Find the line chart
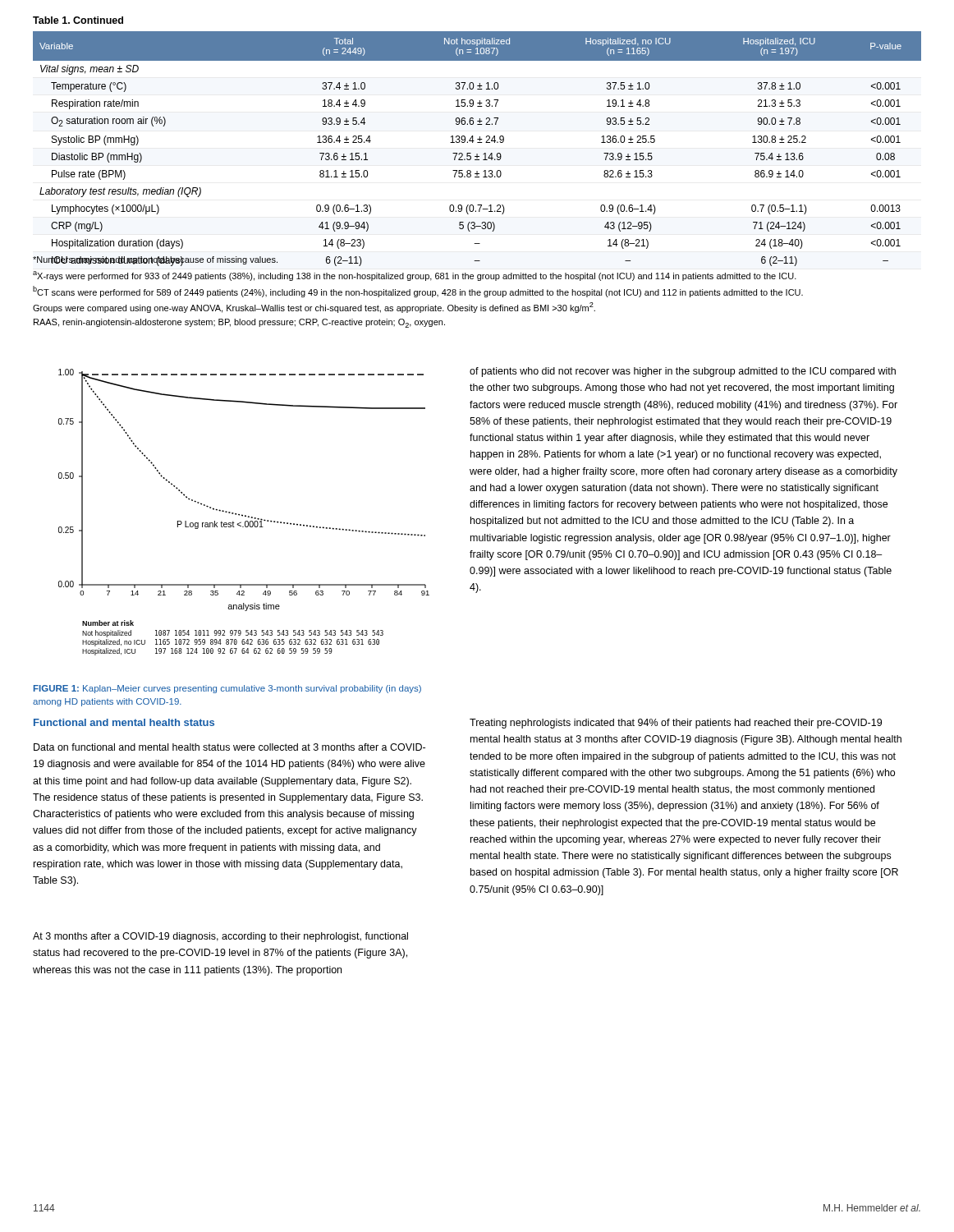 (x=234, y=512)
